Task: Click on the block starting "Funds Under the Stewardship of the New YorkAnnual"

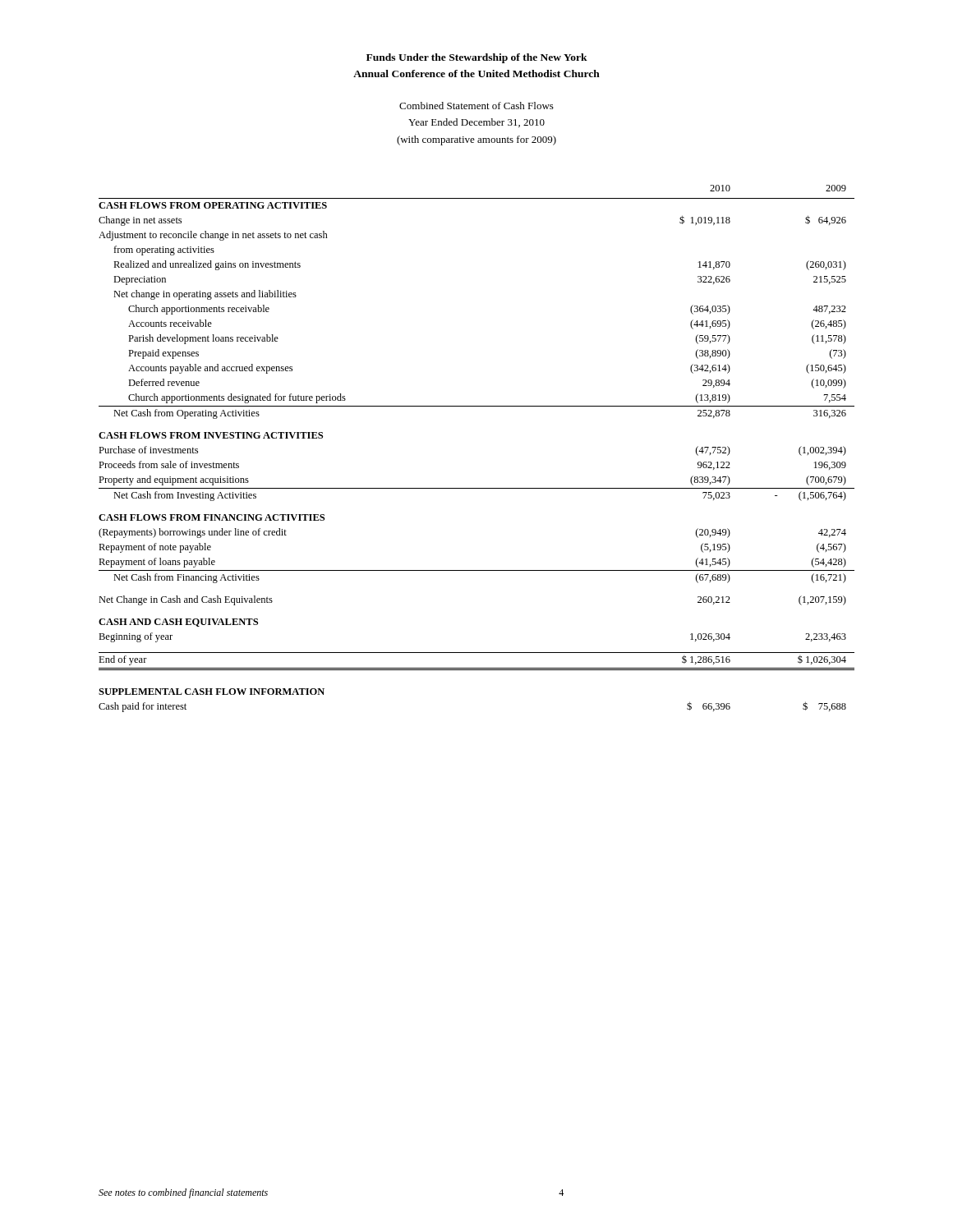Action: (x=476, y=66)
